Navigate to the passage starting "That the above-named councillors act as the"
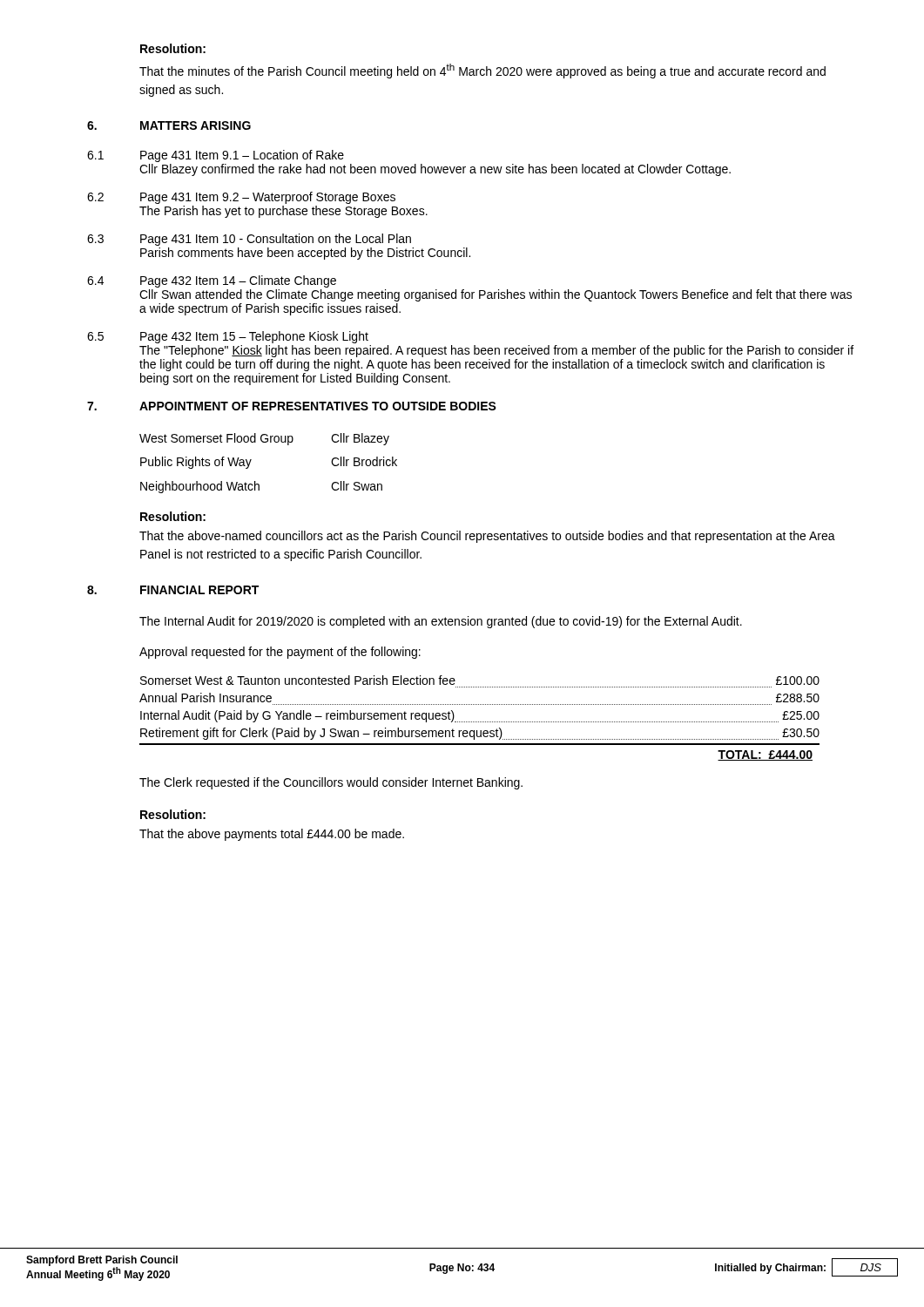This screenshot has height=1307, width=924. 487,545
